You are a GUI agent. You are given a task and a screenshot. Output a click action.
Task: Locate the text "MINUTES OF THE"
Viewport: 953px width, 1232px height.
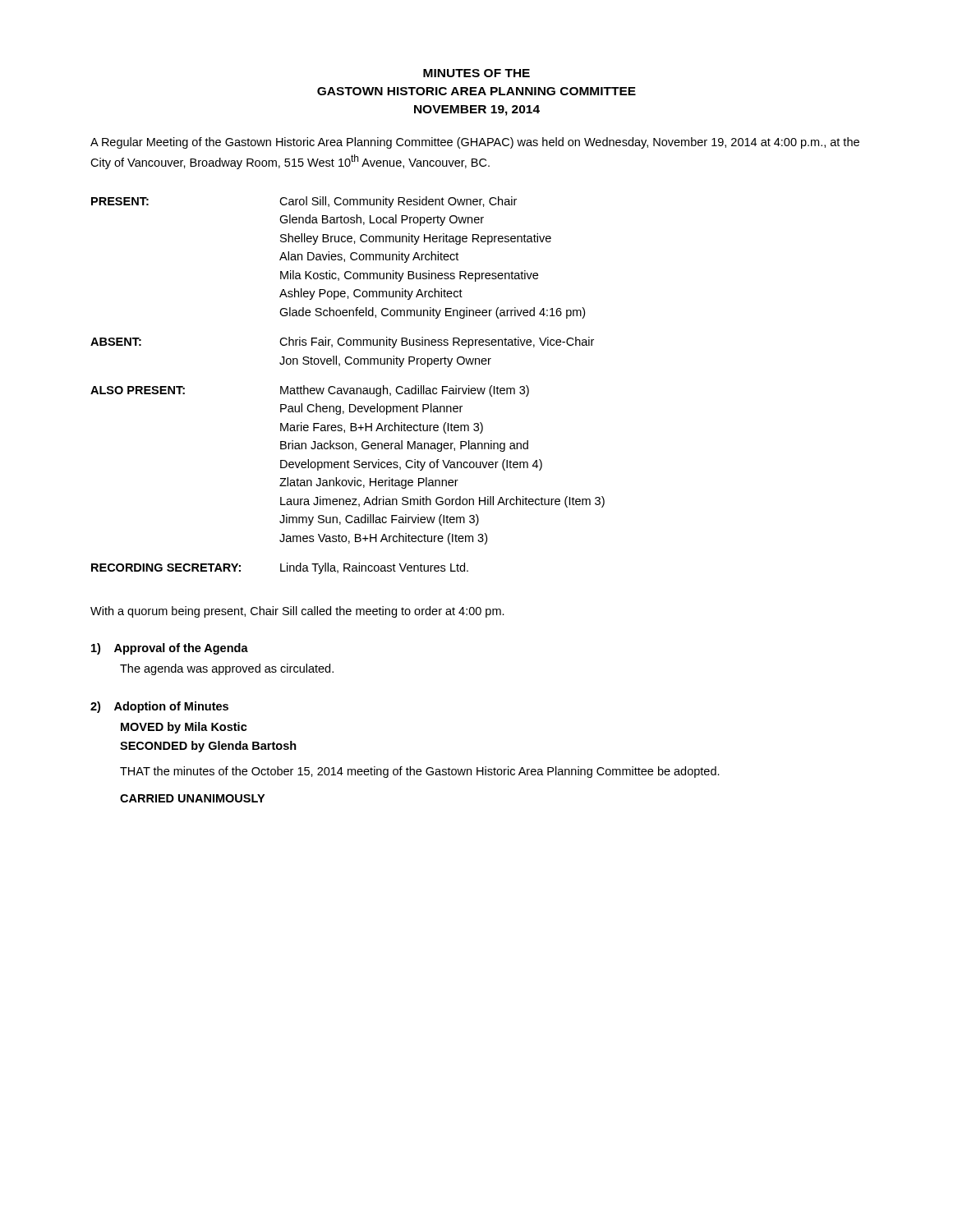(476, 73)
